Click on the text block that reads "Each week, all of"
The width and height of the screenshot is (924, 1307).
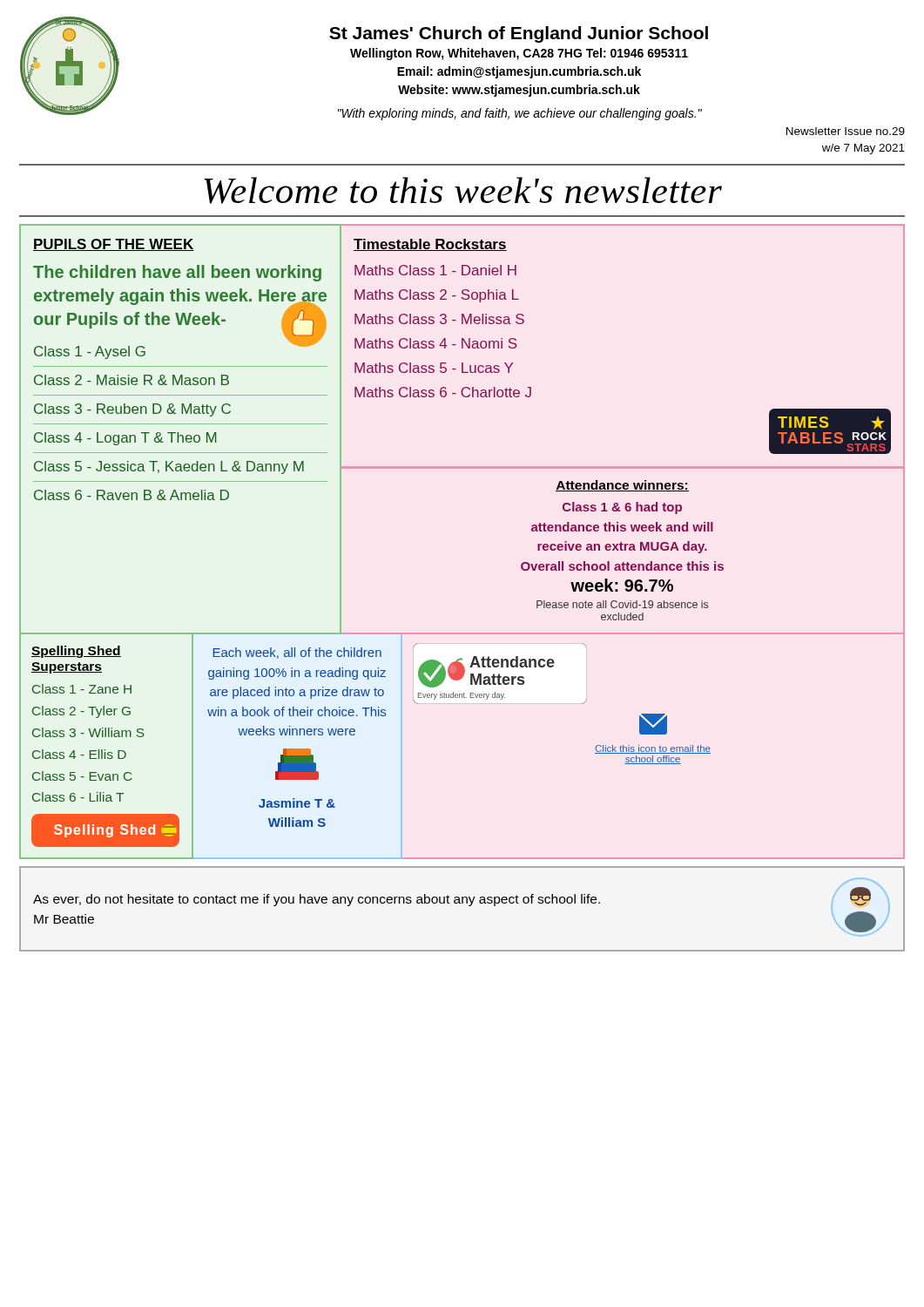pos(297,738)
